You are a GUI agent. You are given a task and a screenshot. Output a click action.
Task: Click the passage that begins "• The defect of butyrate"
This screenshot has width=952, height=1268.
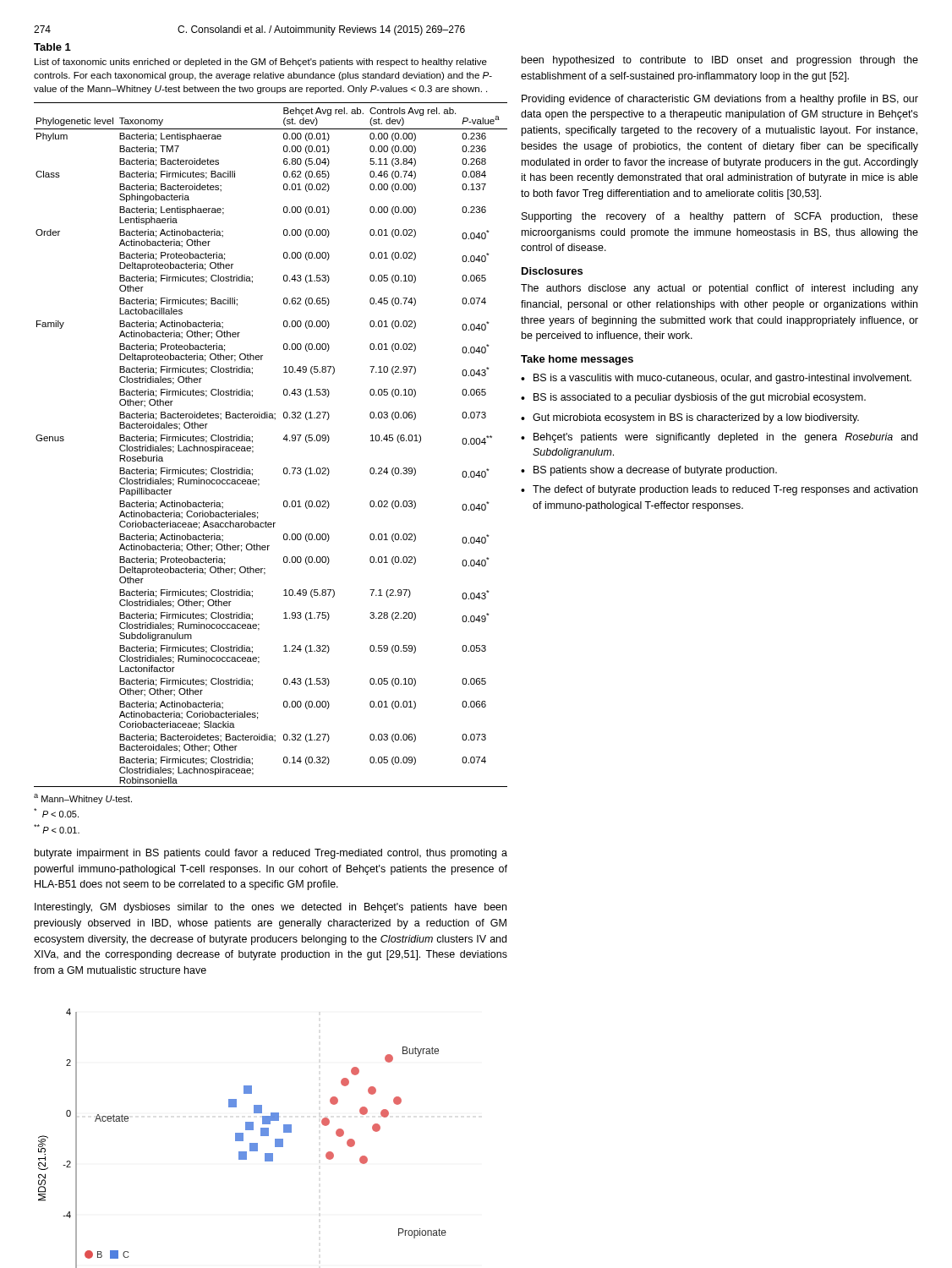720,498
